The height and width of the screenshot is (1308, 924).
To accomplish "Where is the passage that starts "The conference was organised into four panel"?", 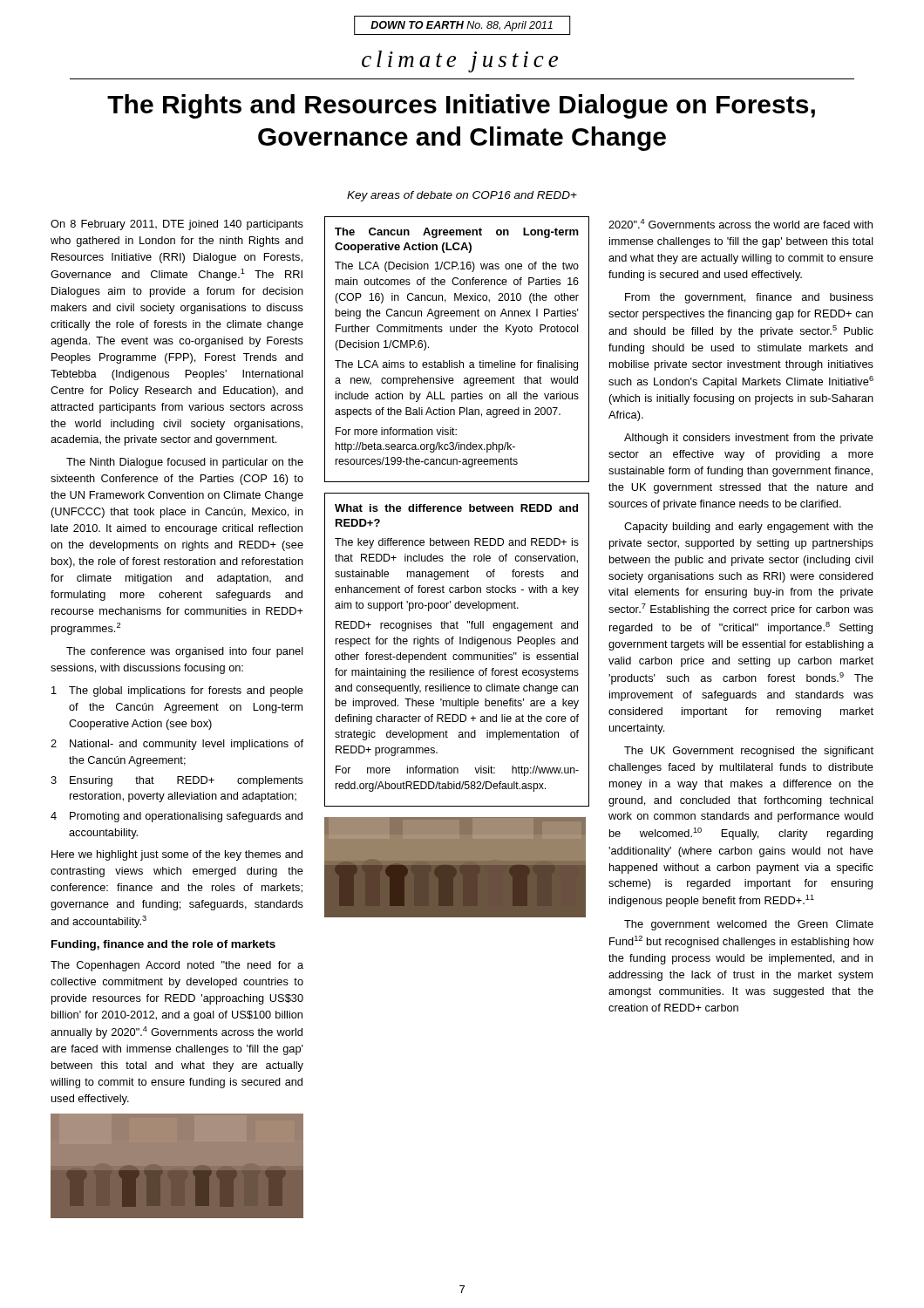I will pos(177,660).
